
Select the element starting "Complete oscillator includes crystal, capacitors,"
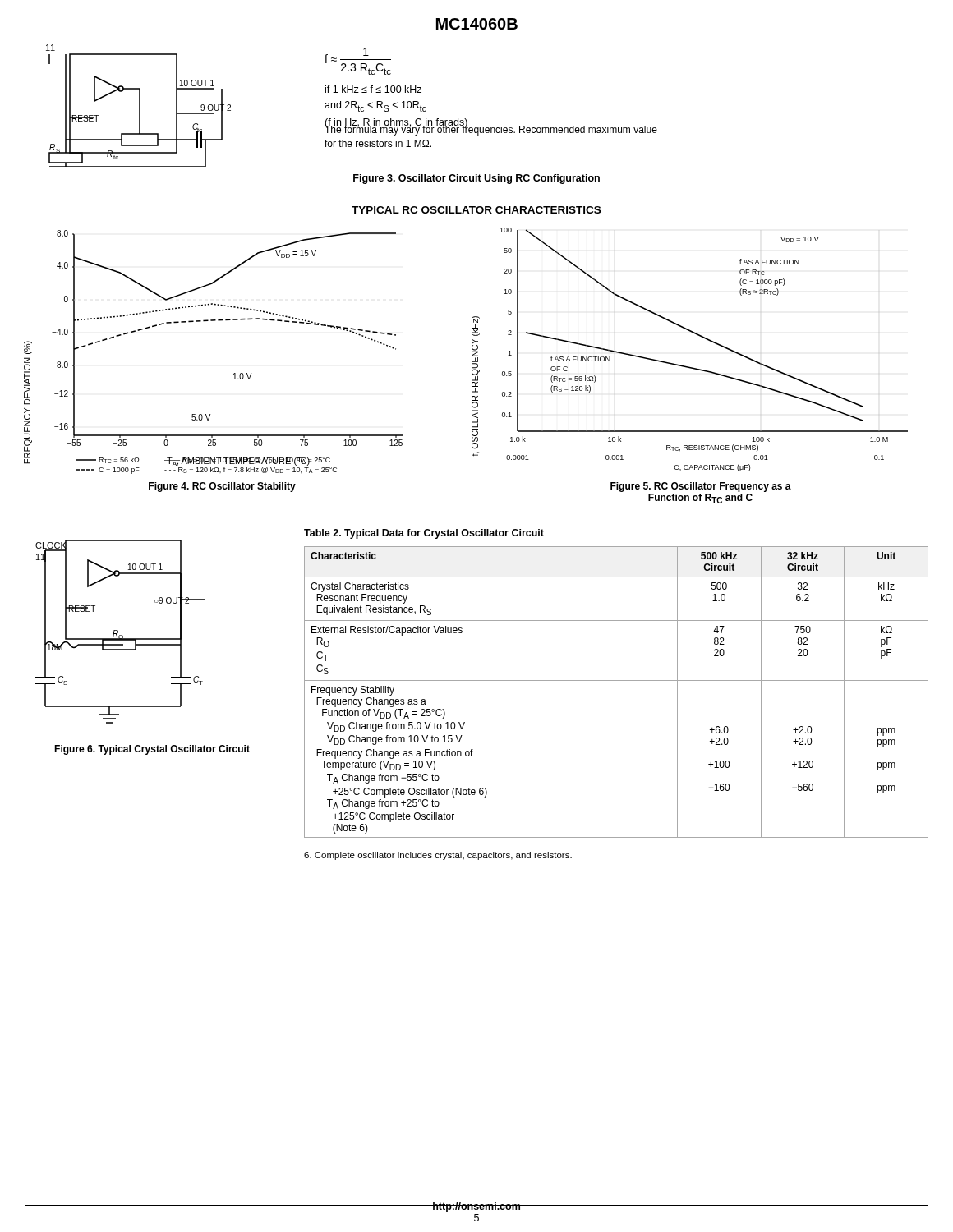pos(438,855)
